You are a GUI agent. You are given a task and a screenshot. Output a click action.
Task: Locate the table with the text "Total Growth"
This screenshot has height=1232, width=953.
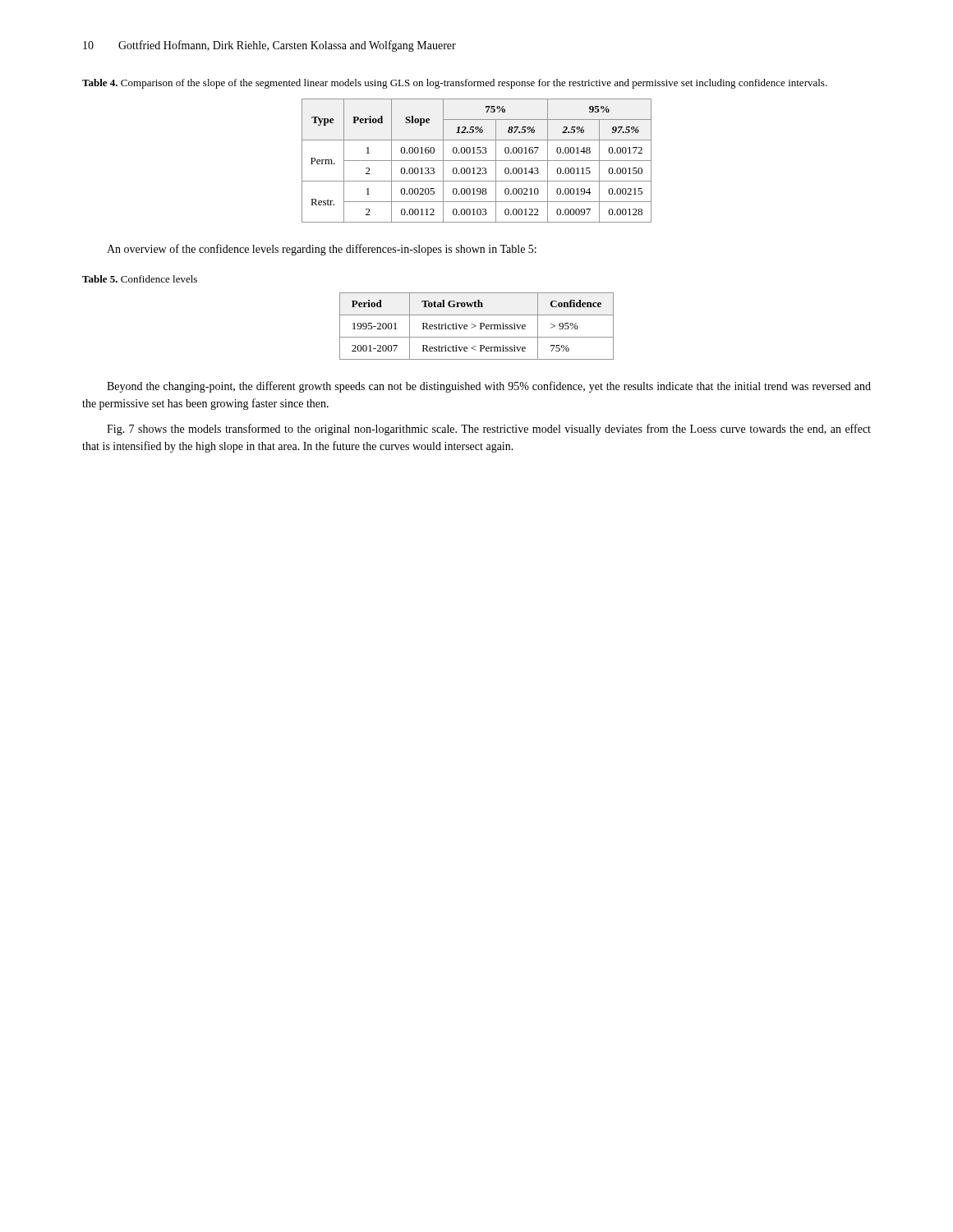pyautogui.click(x=476, y=326)
